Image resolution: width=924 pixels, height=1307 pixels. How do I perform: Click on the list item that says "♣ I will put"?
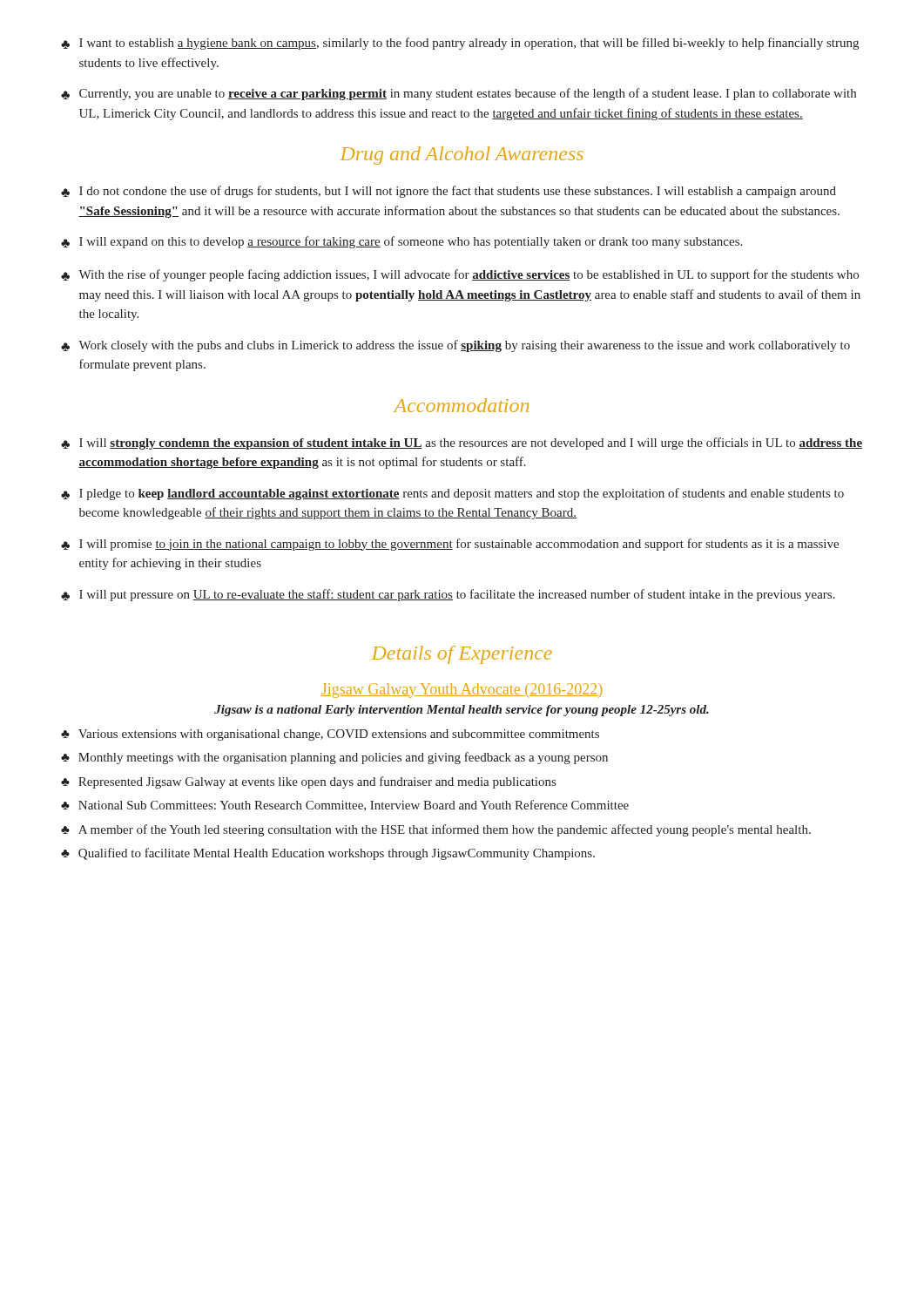pyautogui.click(x=462, y=595)
